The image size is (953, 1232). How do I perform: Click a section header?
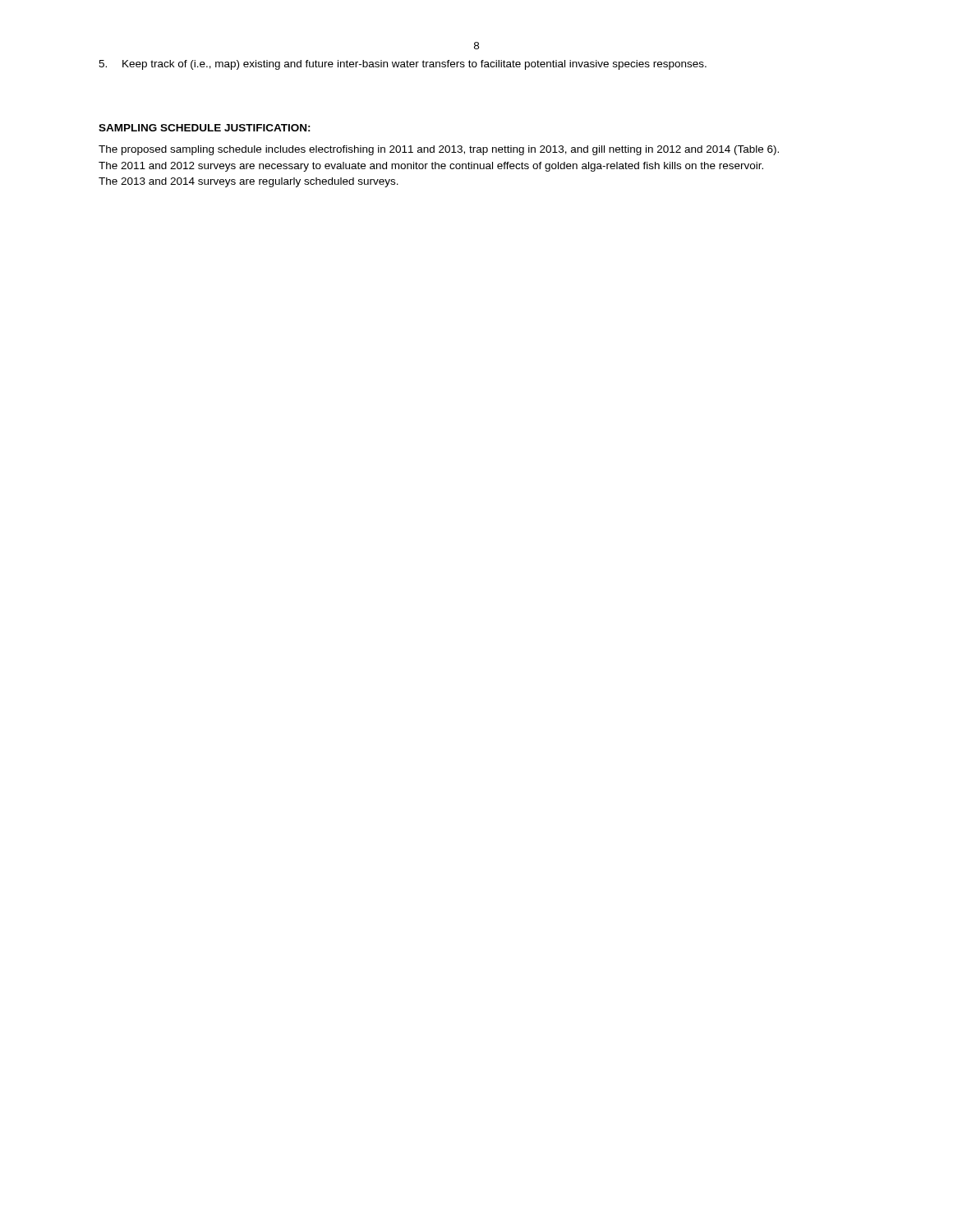coord(205,128)
